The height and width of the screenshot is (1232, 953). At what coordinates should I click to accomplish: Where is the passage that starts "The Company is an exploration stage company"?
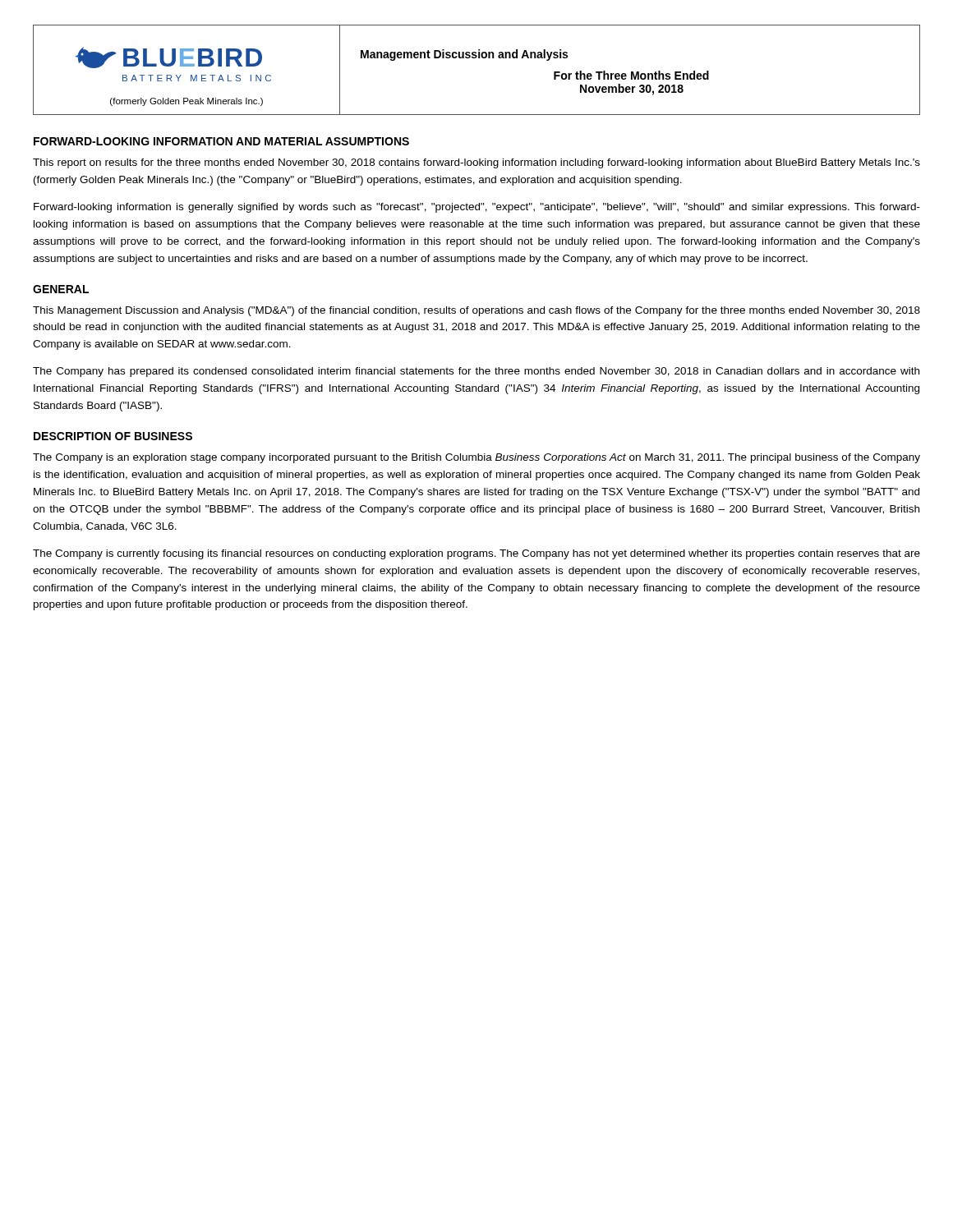pos(476,491)
